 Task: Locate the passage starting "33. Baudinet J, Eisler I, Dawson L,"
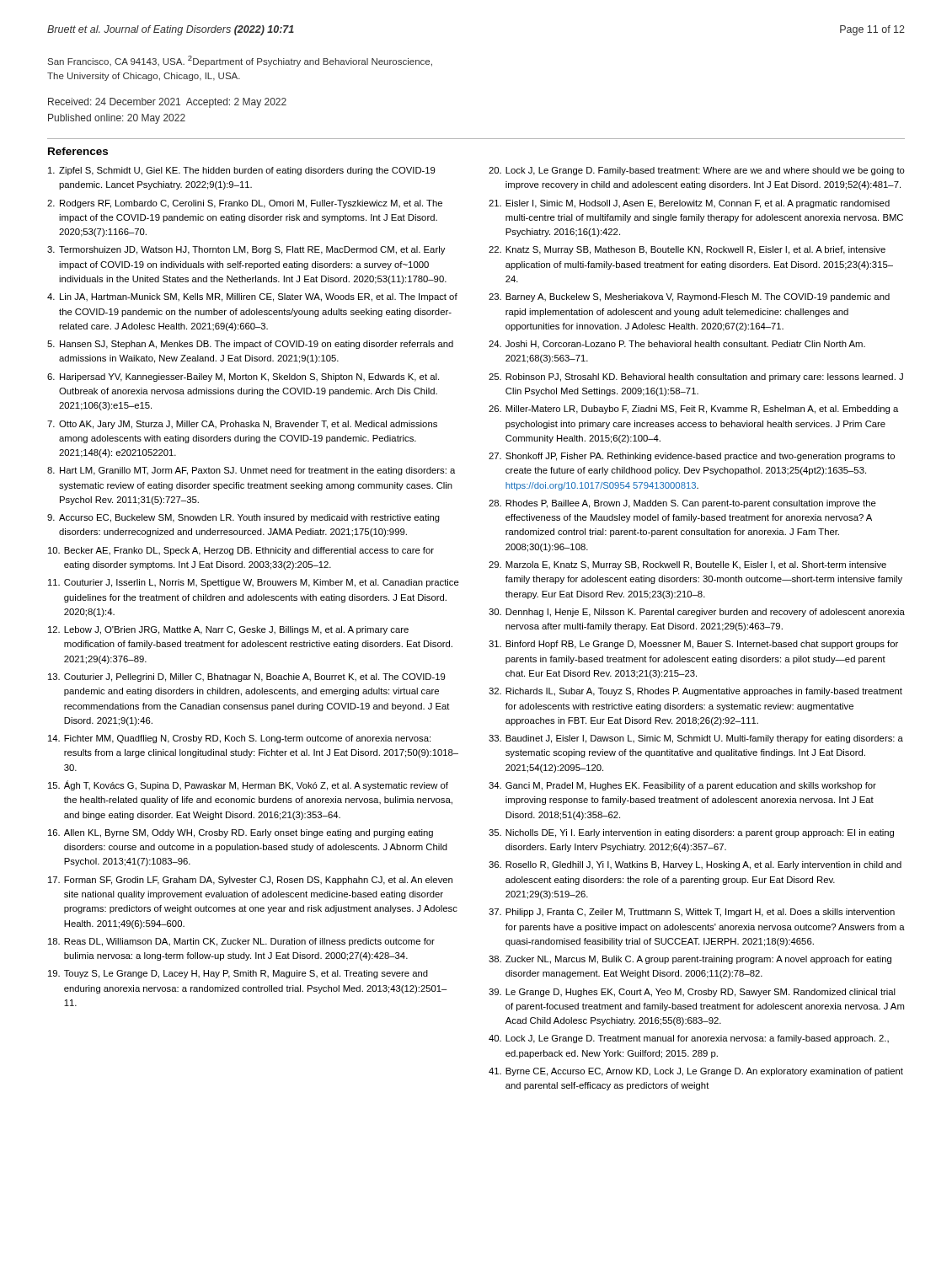click(697, 753)
